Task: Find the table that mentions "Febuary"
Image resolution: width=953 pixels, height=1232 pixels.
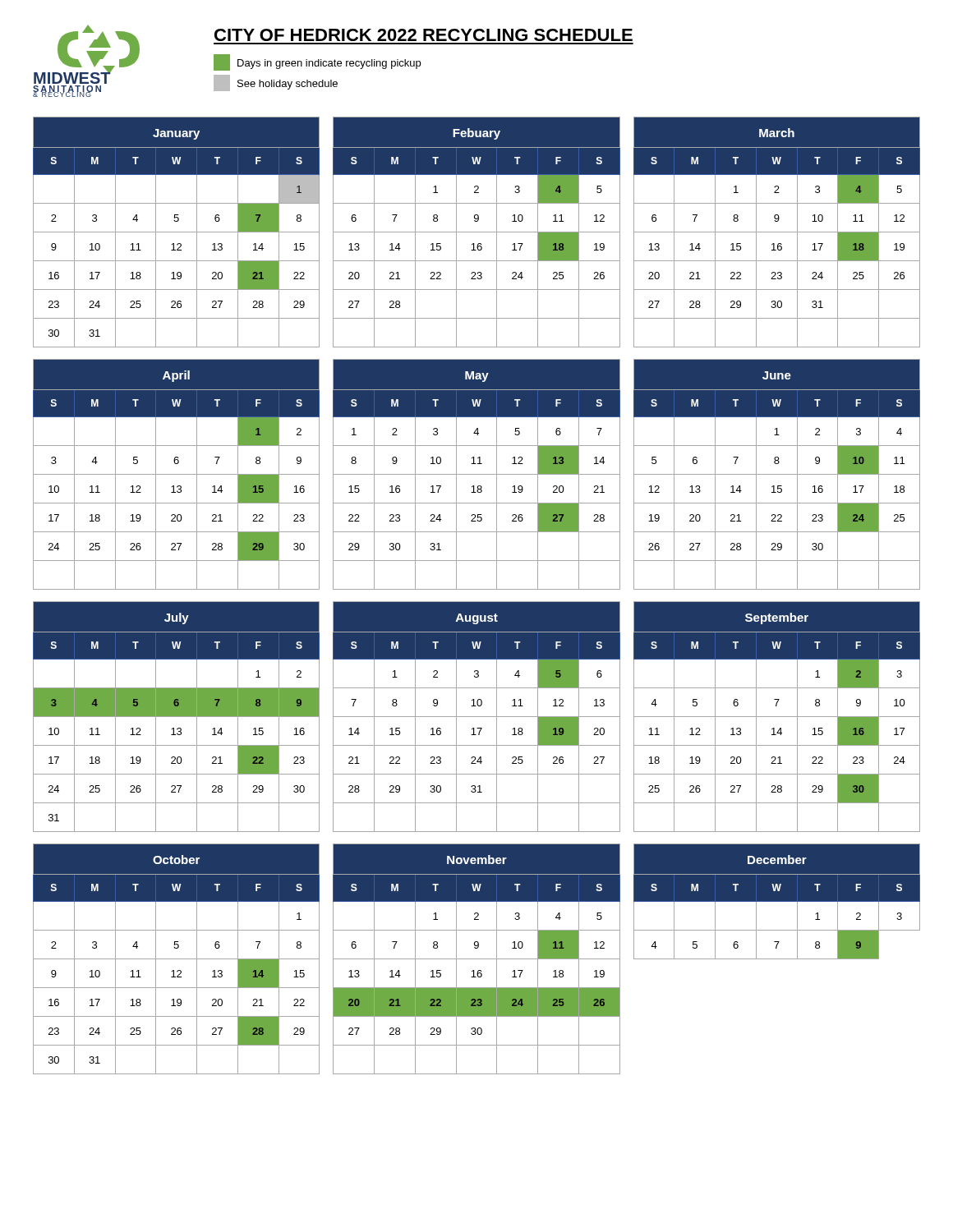Action: click(x=476, y=232)
